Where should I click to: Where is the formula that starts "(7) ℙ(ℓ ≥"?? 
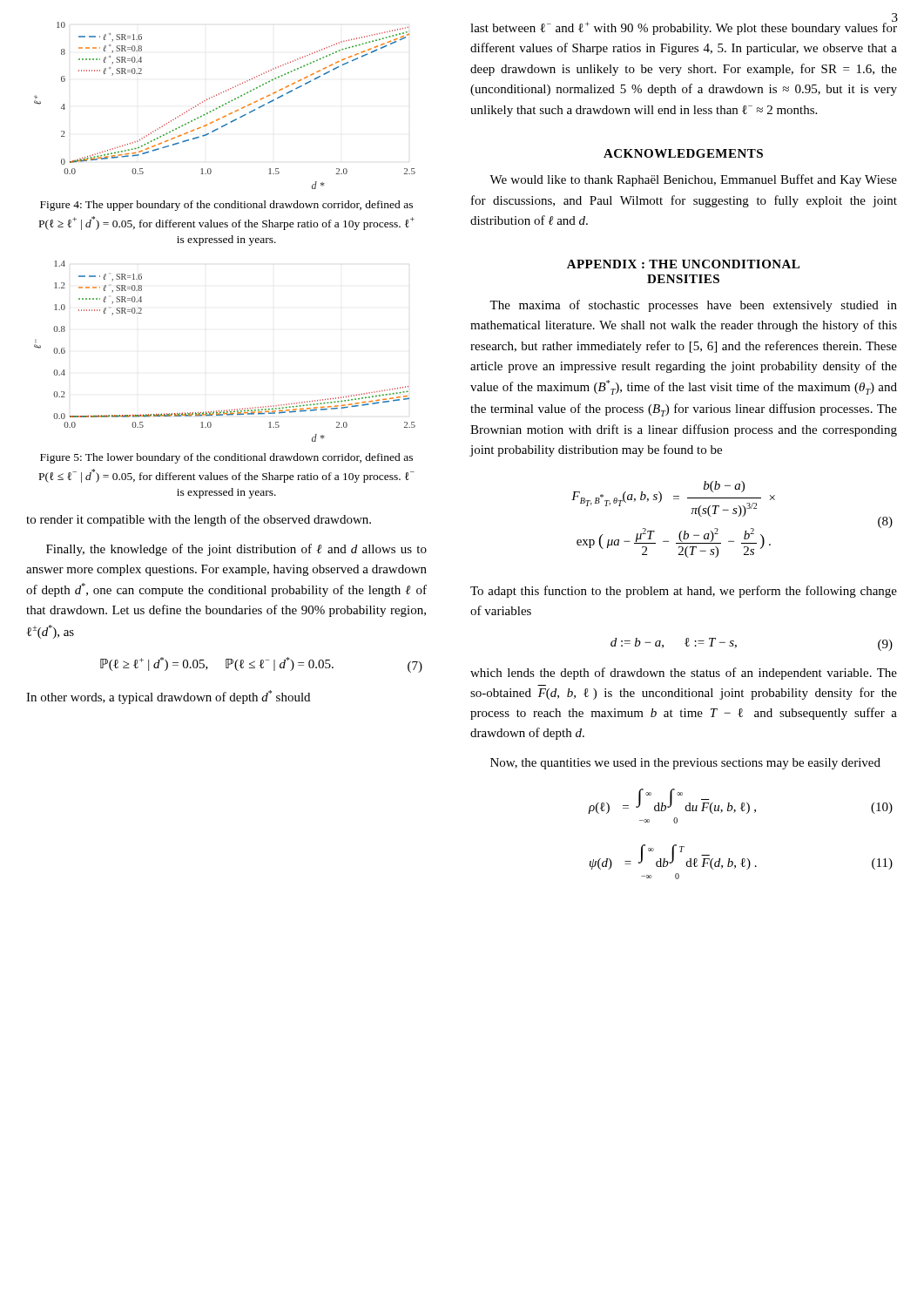point(261,665)
